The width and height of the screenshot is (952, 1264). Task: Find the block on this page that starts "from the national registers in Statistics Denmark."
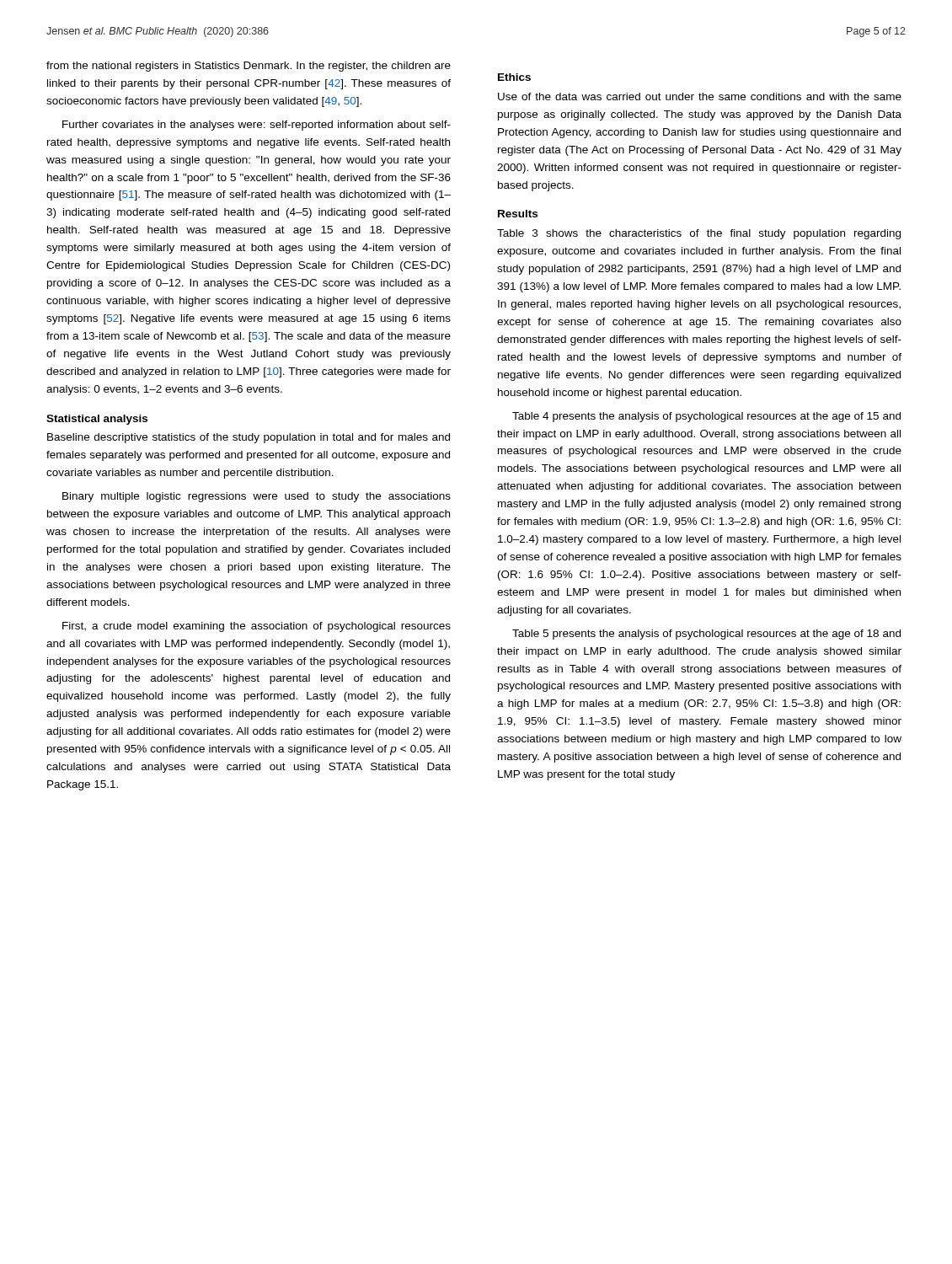click(249, 228)
